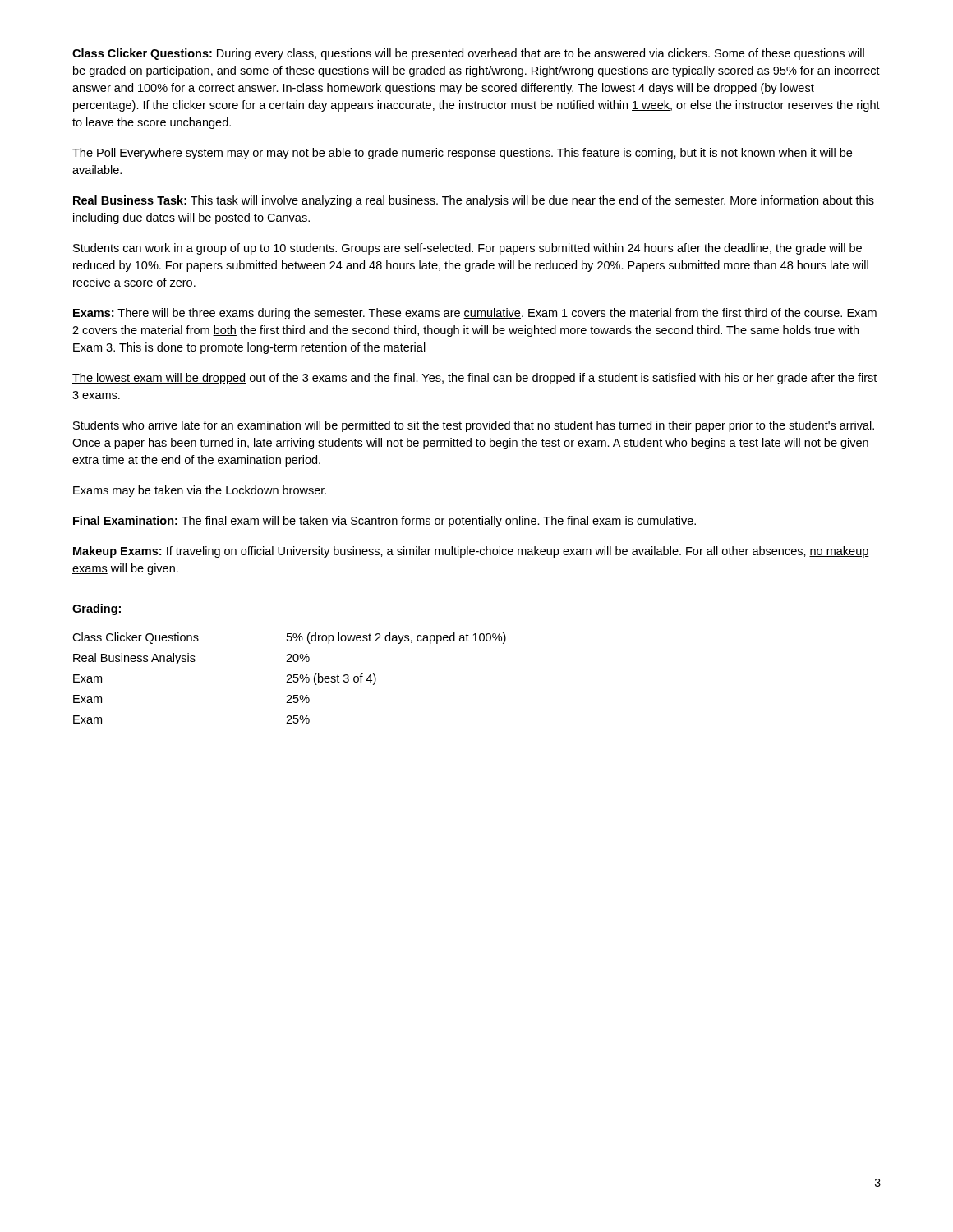
Task: Find the text block that reads "Real Business Task: This task"
Action: (473, 209)
